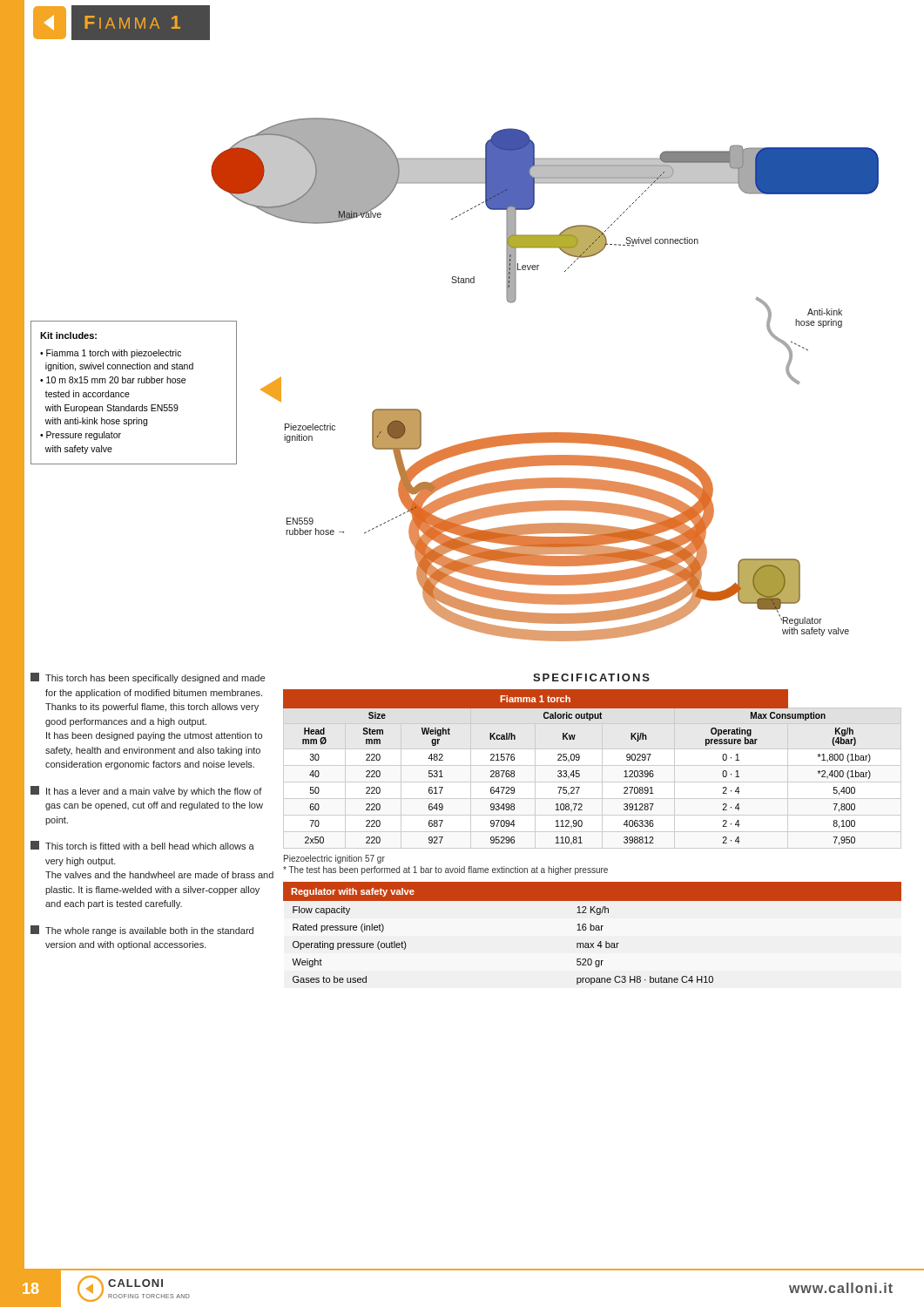Find the passage starting "This torch is fitted with"
The image size is (924, 1307).
152,875
